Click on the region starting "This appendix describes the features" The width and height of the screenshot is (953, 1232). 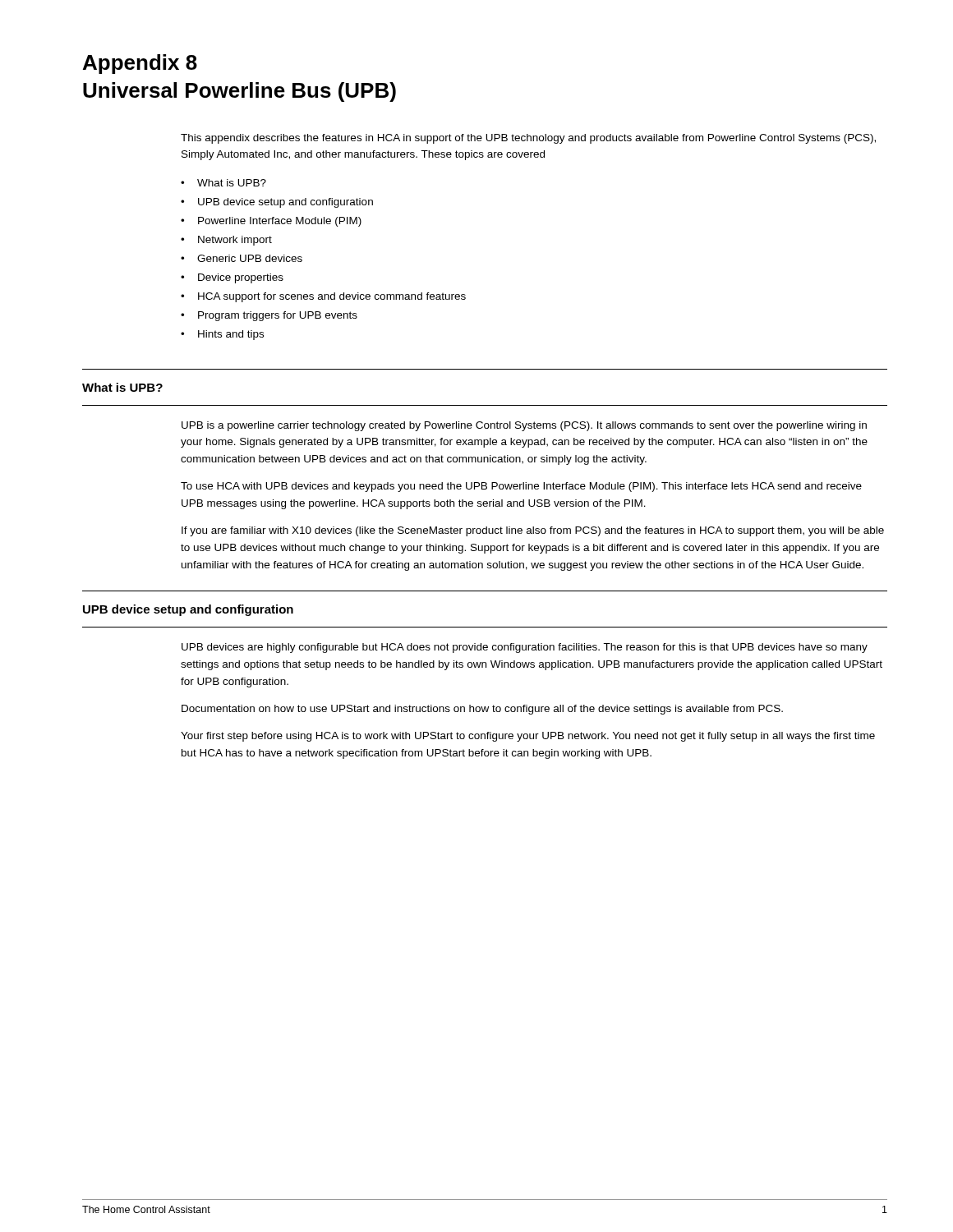point(529,146)
